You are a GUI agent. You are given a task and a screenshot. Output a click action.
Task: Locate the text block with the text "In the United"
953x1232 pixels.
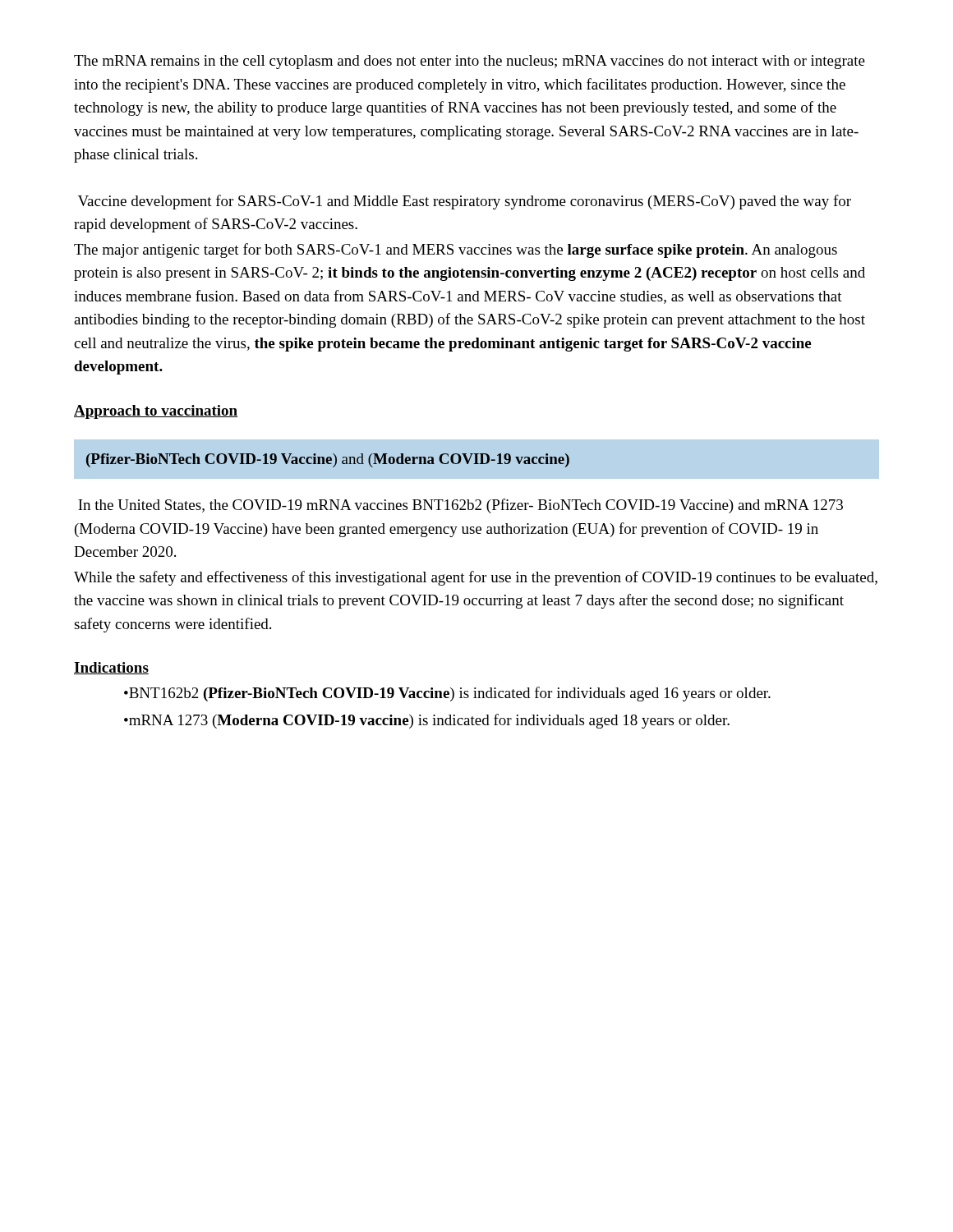coord(459,528)
